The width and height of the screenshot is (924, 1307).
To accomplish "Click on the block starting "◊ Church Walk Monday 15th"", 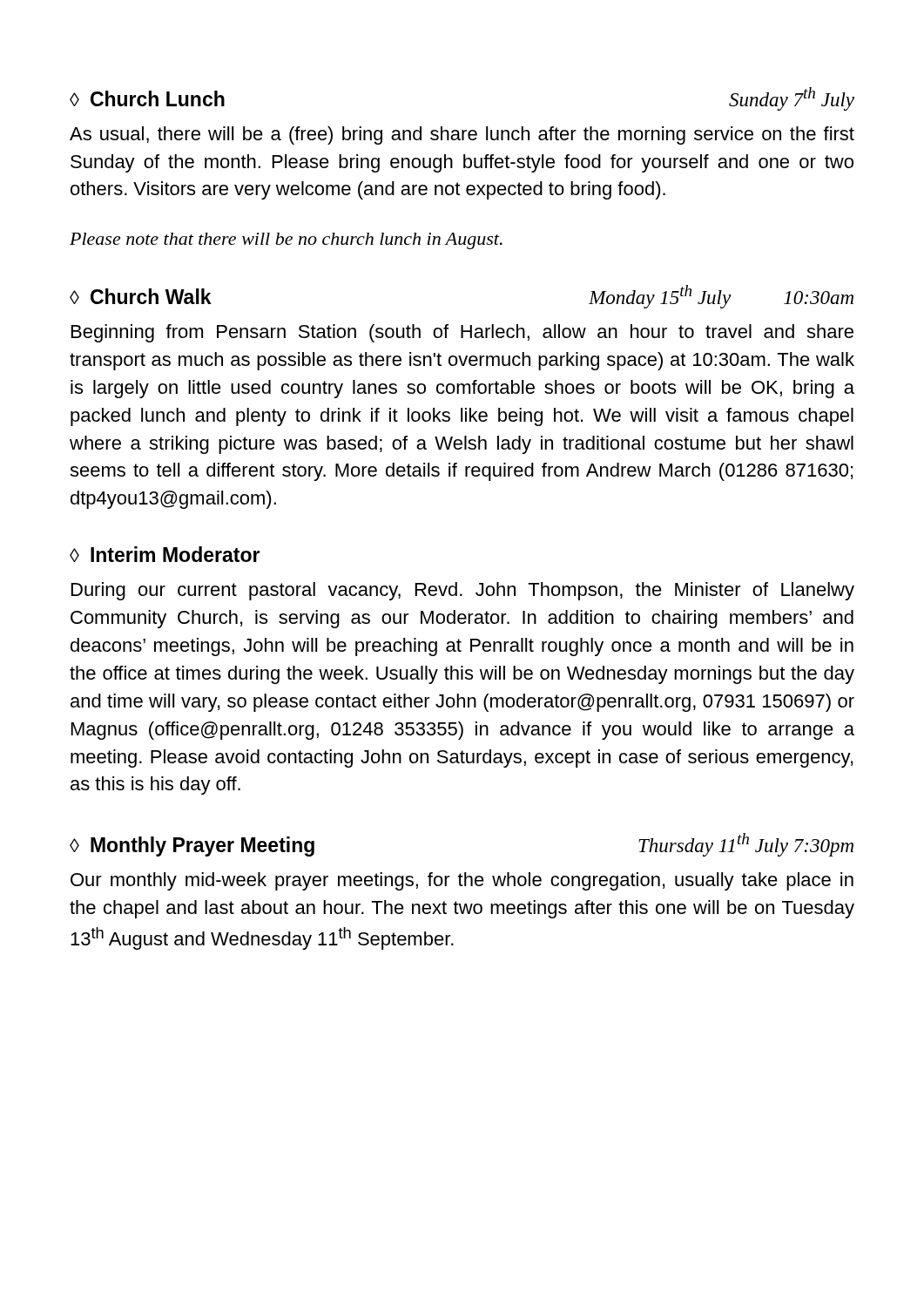I will pyautogui.click(x=141, y=296).
